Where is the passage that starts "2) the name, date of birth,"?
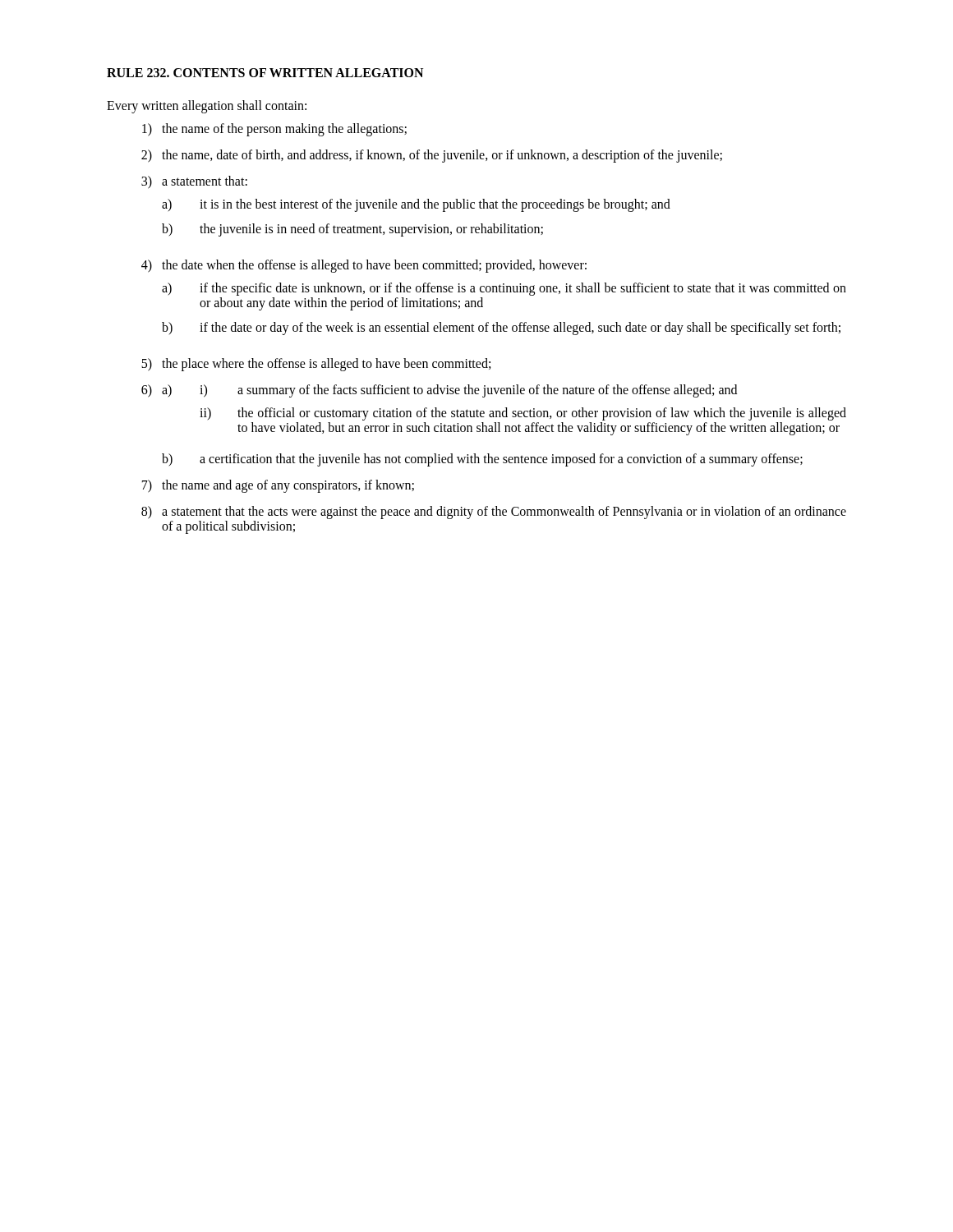This screenshot has height=1232, width=953. point(476,155)
